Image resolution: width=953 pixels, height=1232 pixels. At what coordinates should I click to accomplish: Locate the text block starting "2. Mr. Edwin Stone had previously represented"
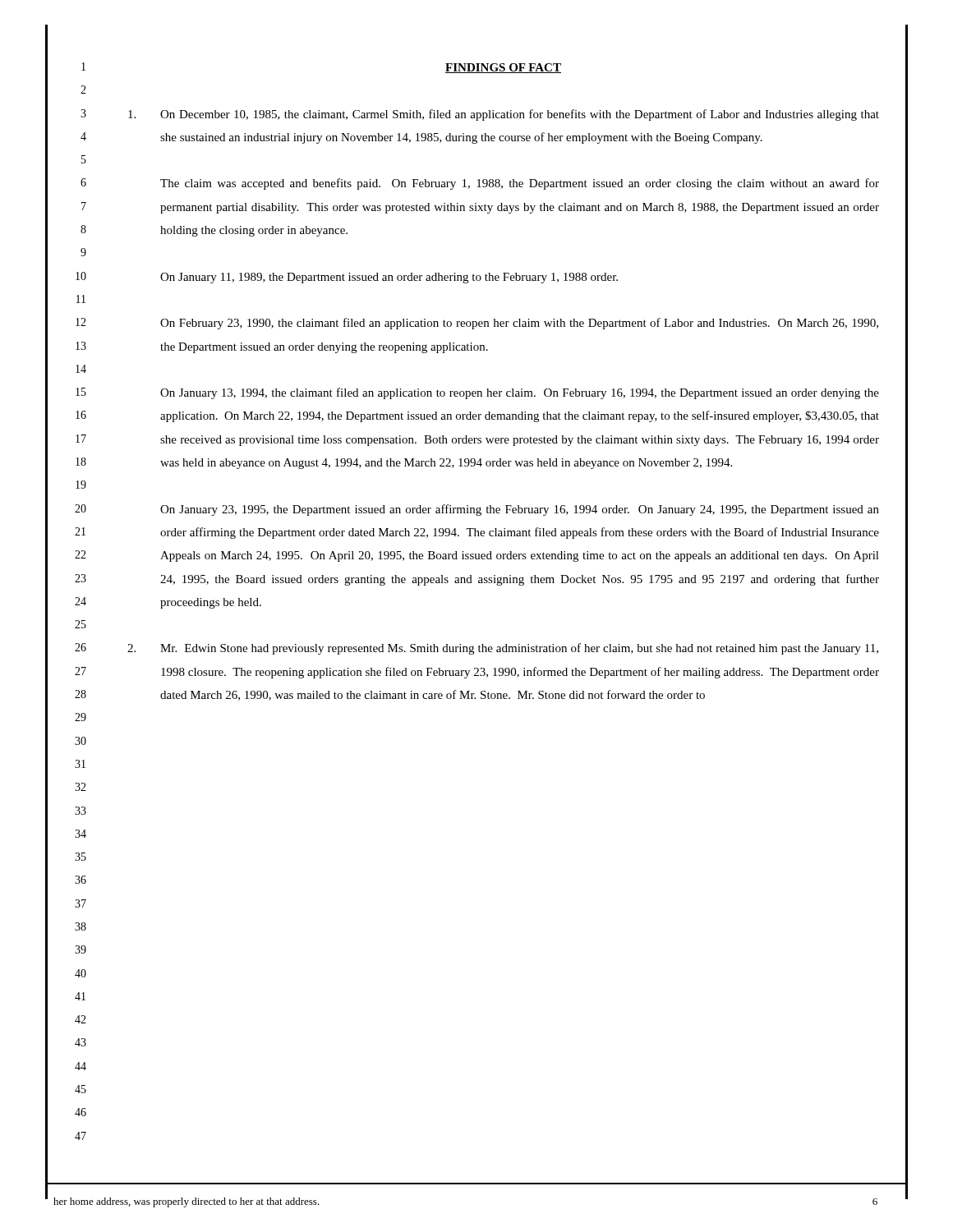click(503, 672)
